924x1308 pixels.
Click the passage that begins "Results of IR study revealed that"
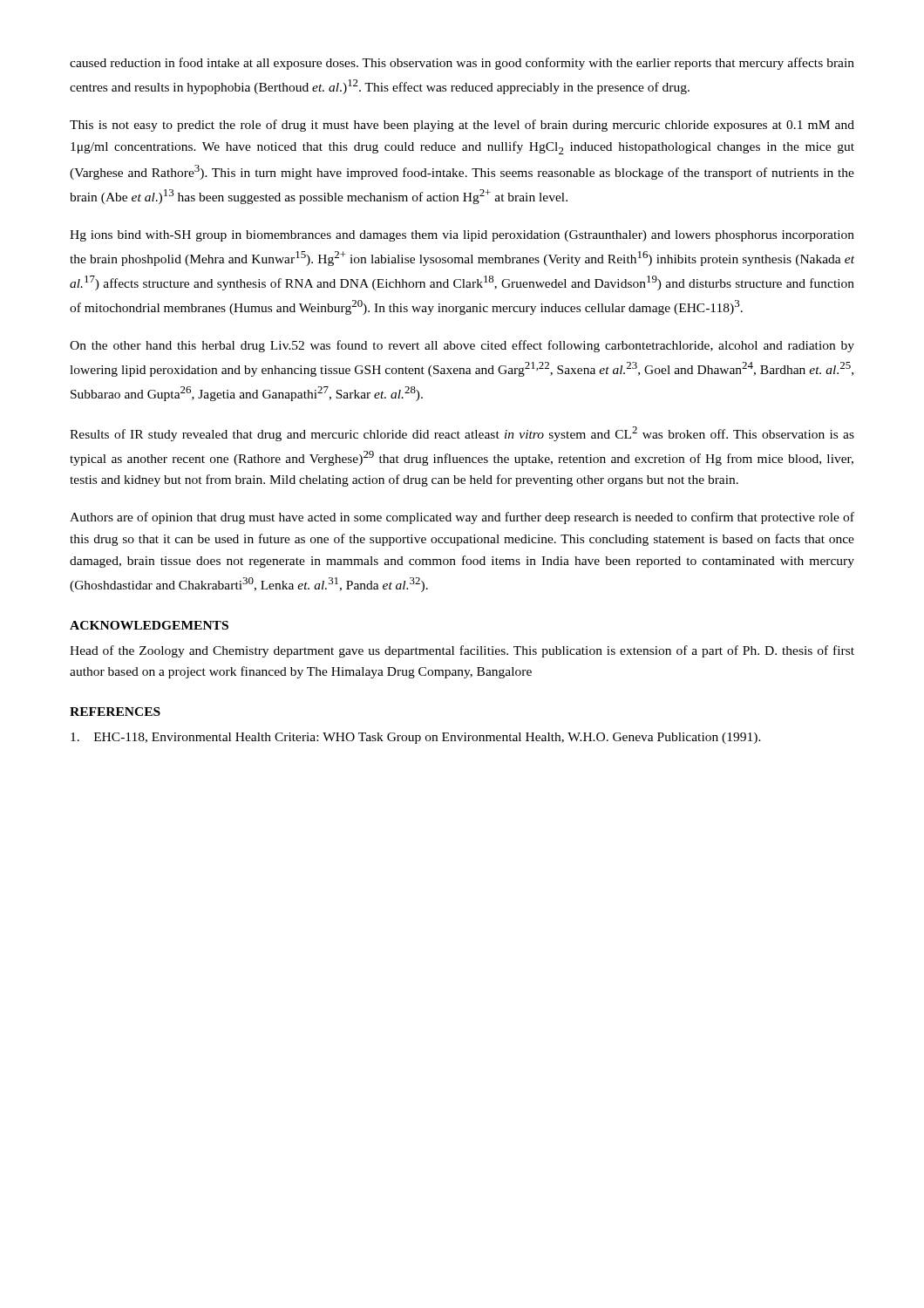coord(462,455)
